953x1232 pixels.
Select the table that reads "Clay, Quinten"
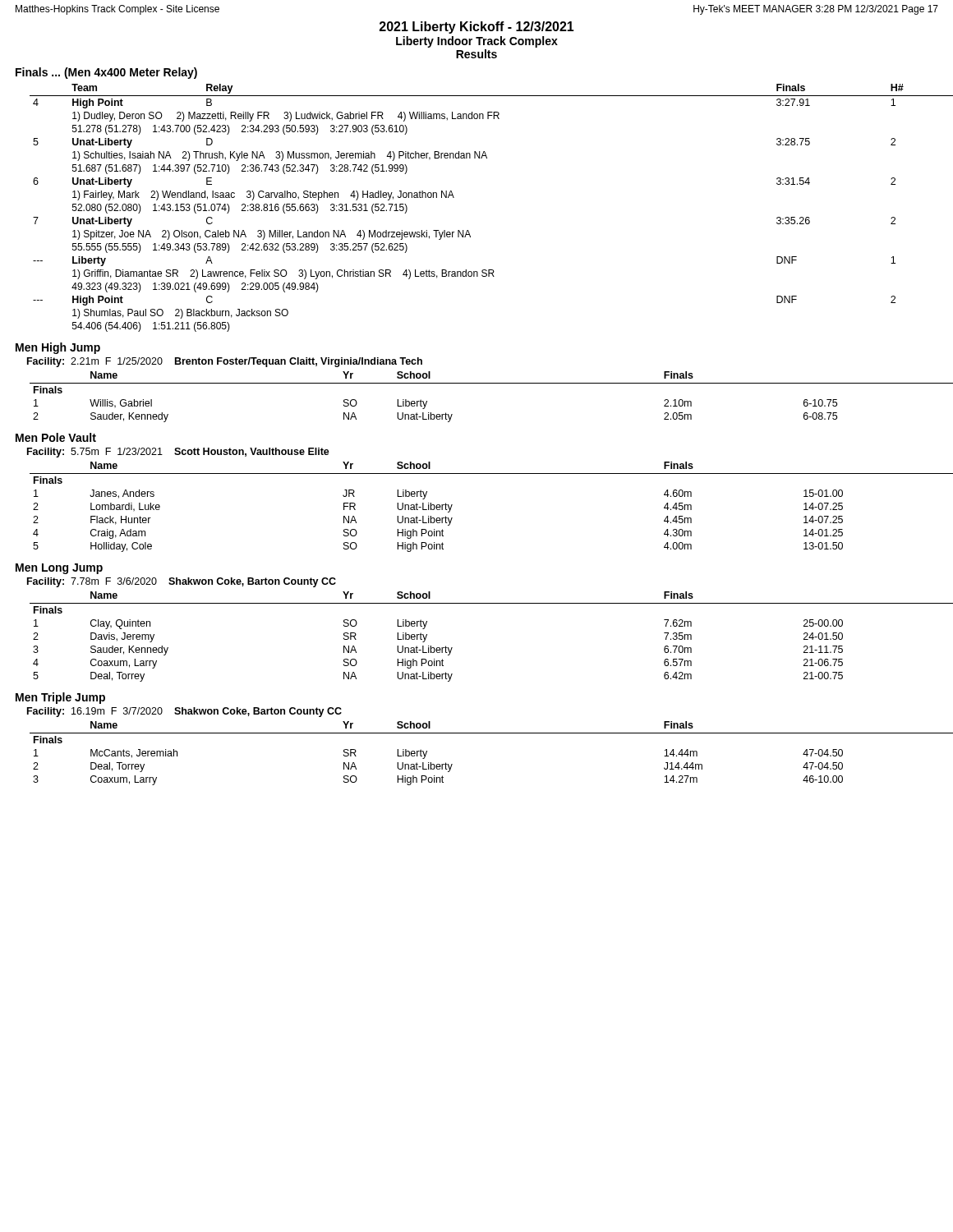(476, 635)
